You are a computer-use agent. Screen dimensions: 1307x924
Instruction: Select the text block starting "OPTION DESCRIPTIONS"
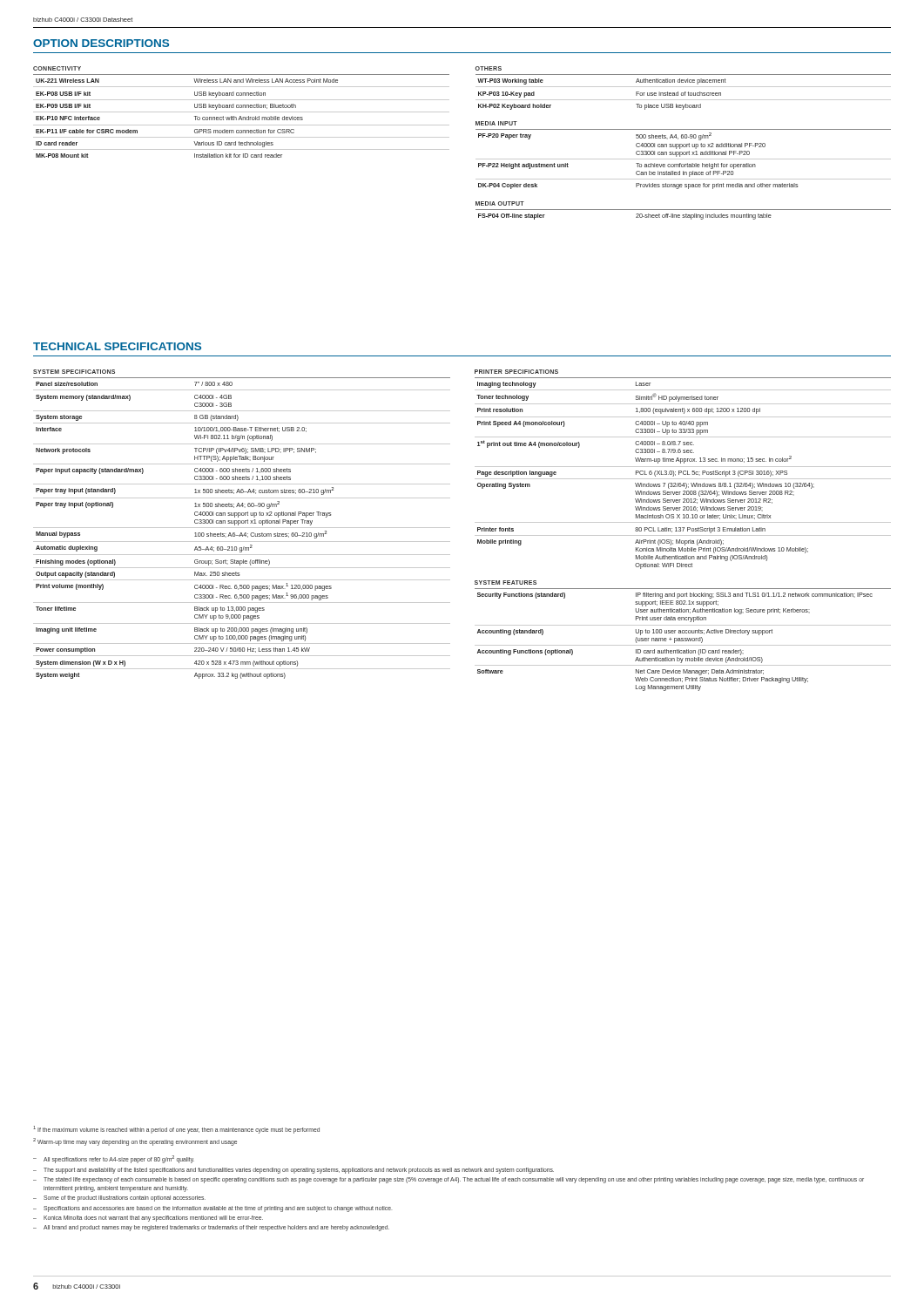pyautogui.click(x=101, y=43)
